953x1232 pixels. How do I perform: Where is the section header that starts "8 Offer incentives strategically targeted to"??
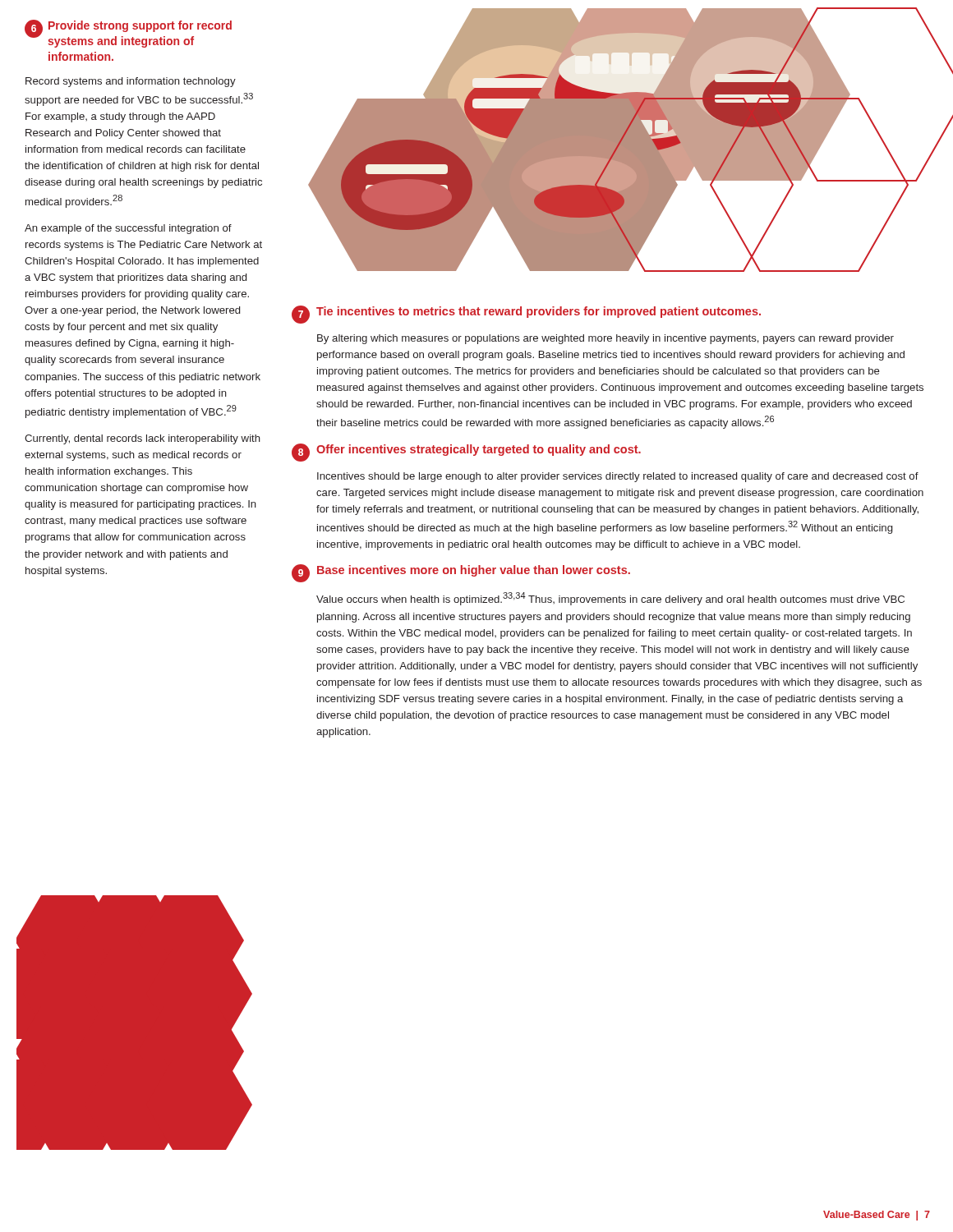(466, 452)
